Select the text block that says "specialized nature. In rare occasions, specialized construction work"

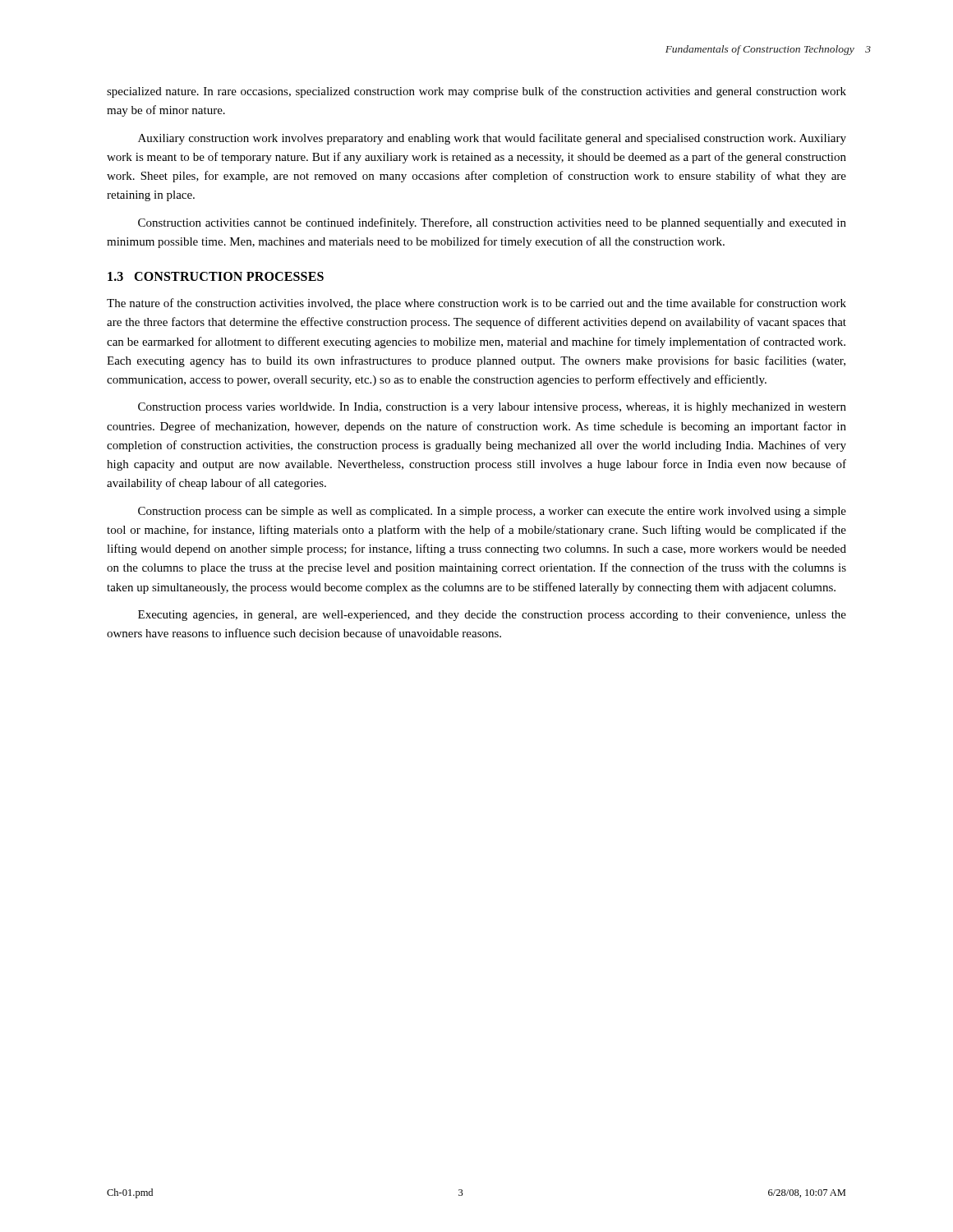[476, 101]
